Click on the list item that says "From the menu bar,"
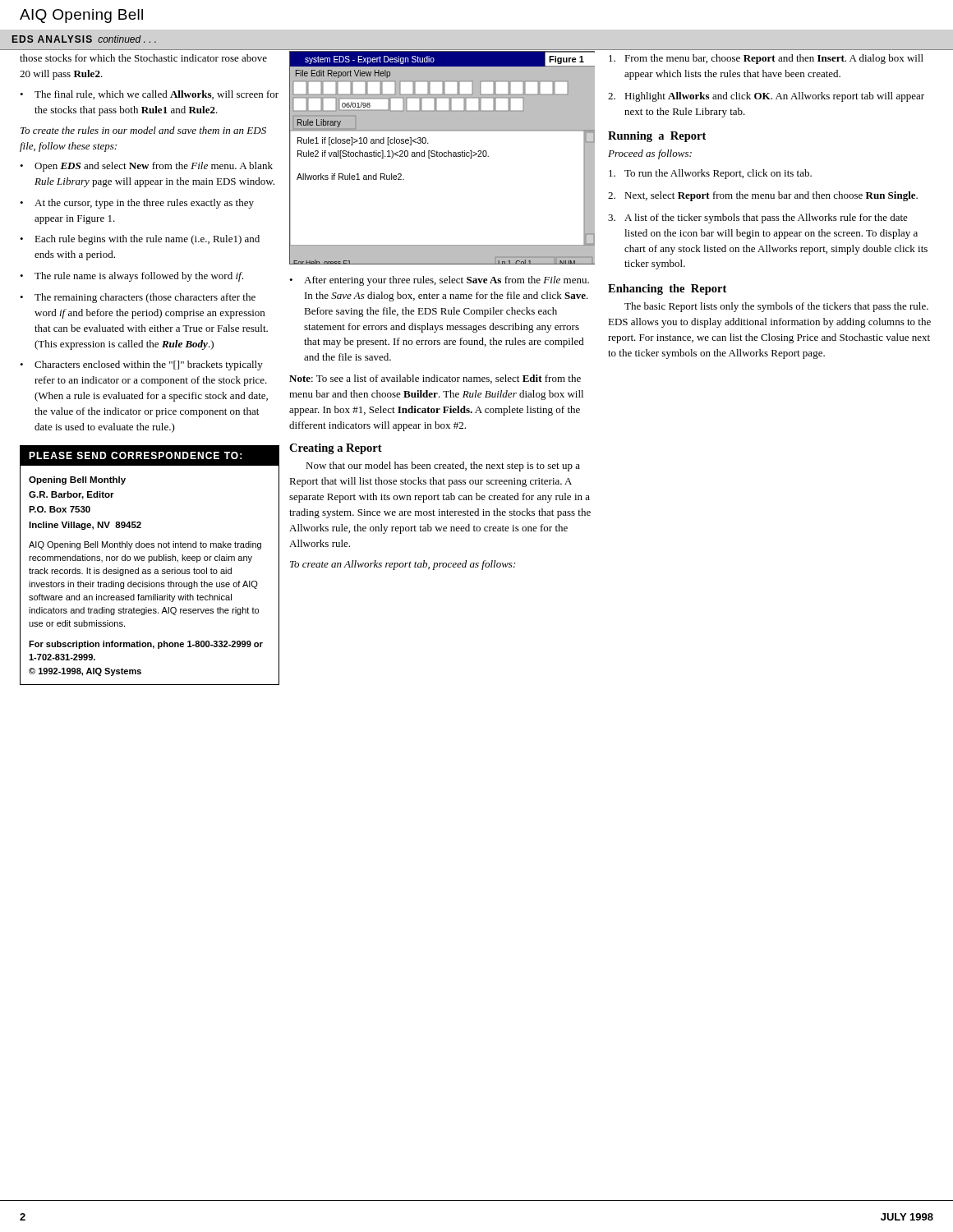 tap(766, 65)
